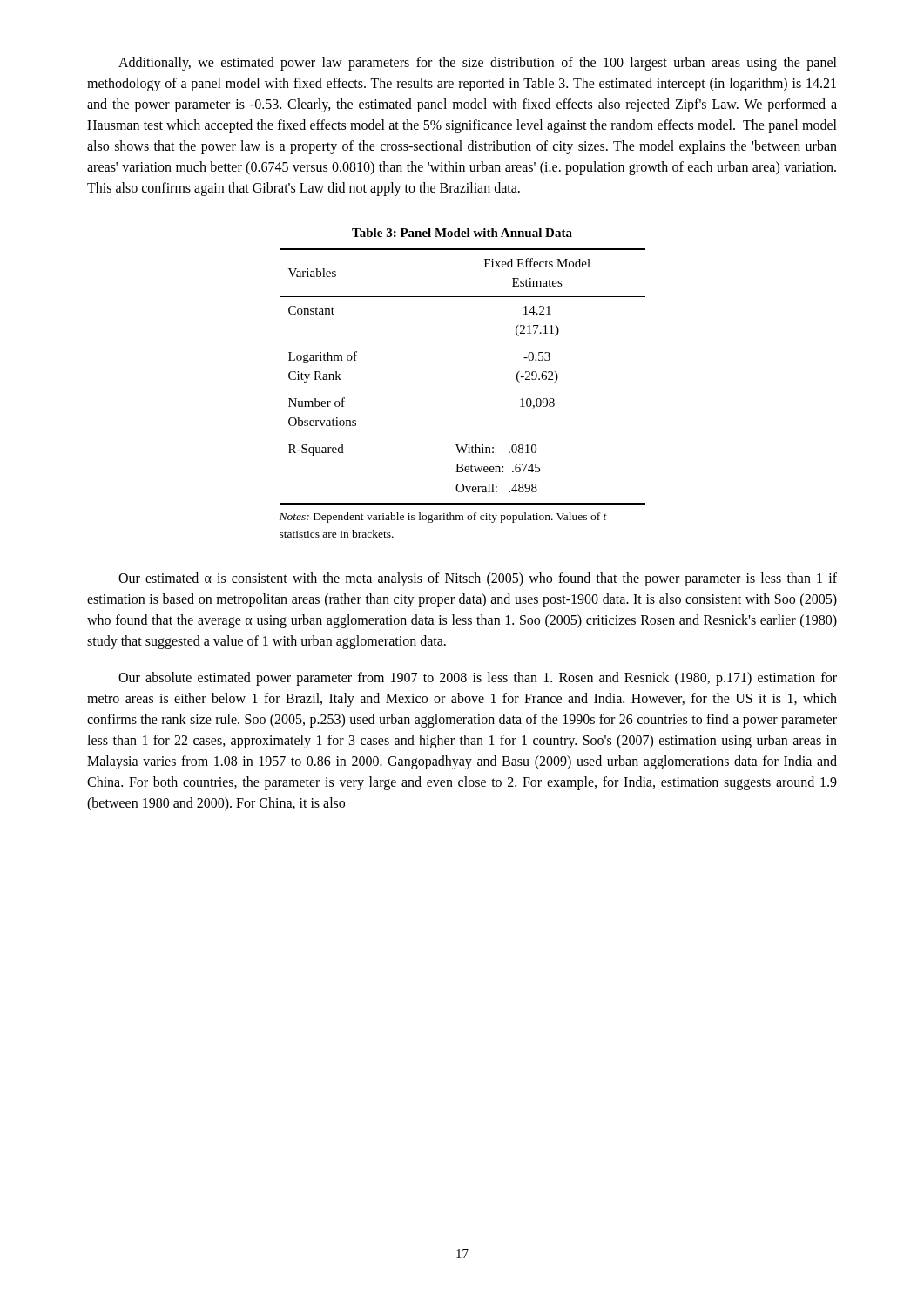Screen dimensions: 1307x924
Task: Click a table
Action: pyautogui.click(x=462, y=383)
